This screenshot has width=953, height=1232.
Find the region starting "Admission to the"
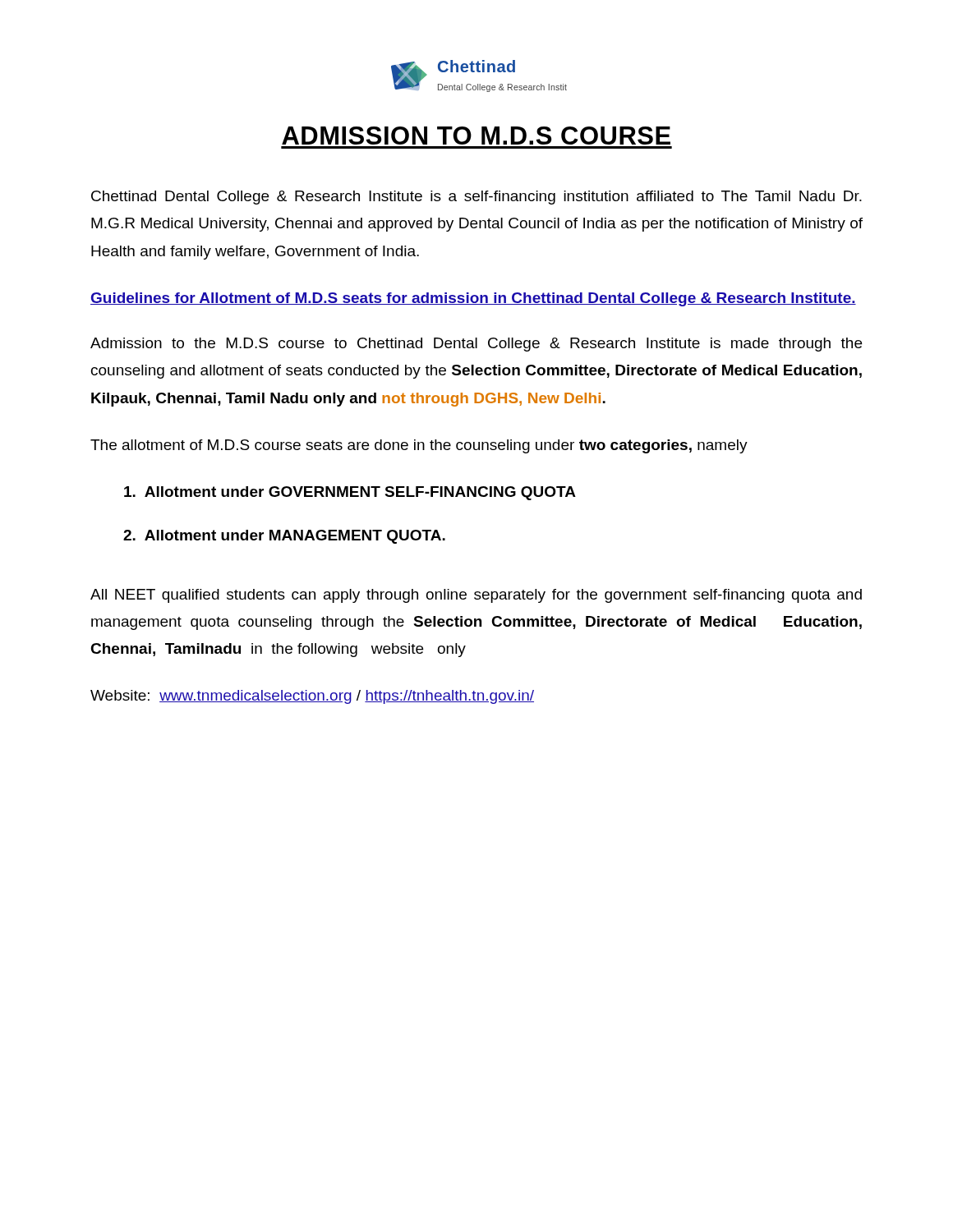[x=476, y=370]
